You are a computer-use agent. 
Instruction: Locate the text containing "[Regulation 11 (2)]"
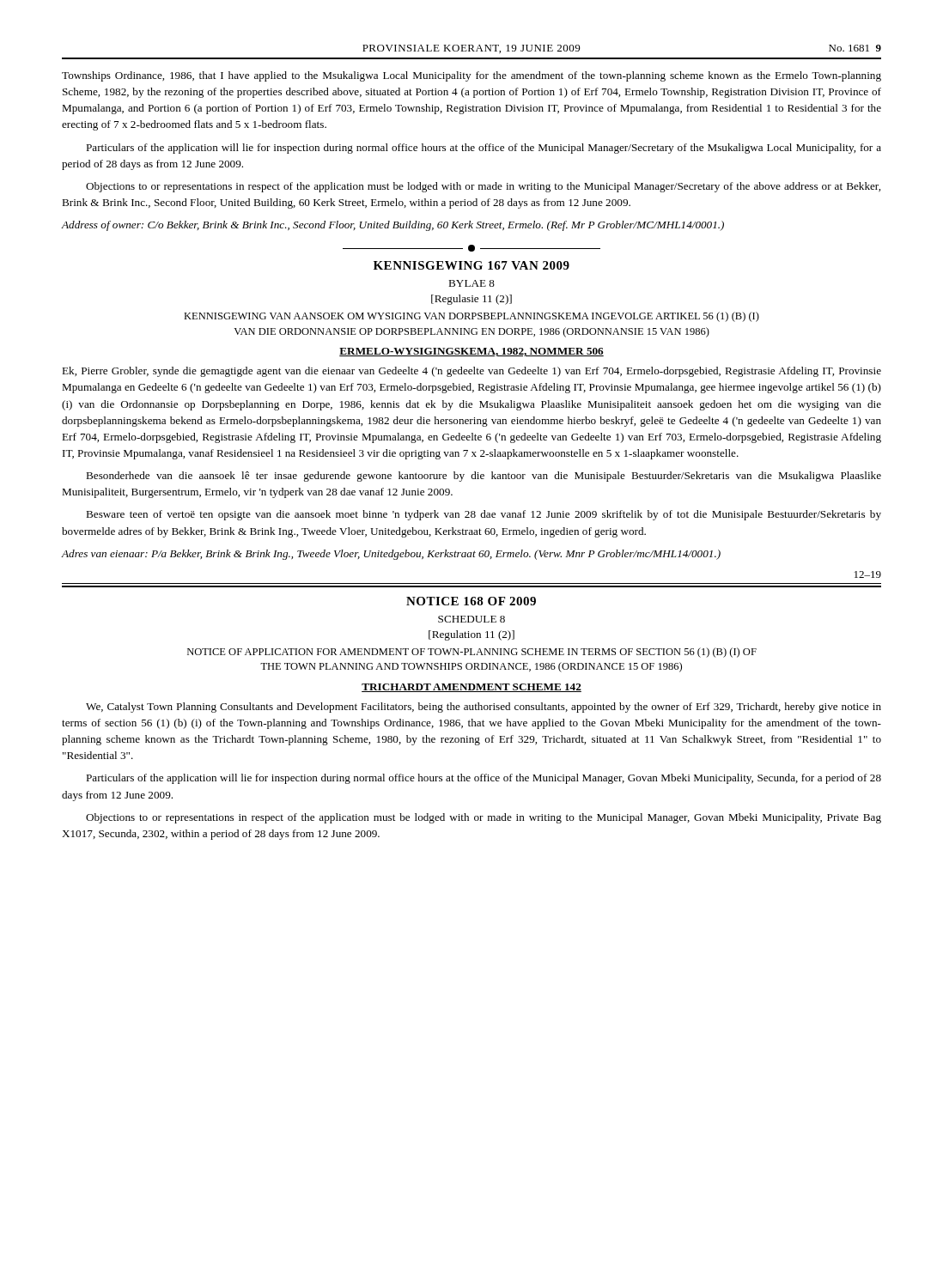pos(472,634)
